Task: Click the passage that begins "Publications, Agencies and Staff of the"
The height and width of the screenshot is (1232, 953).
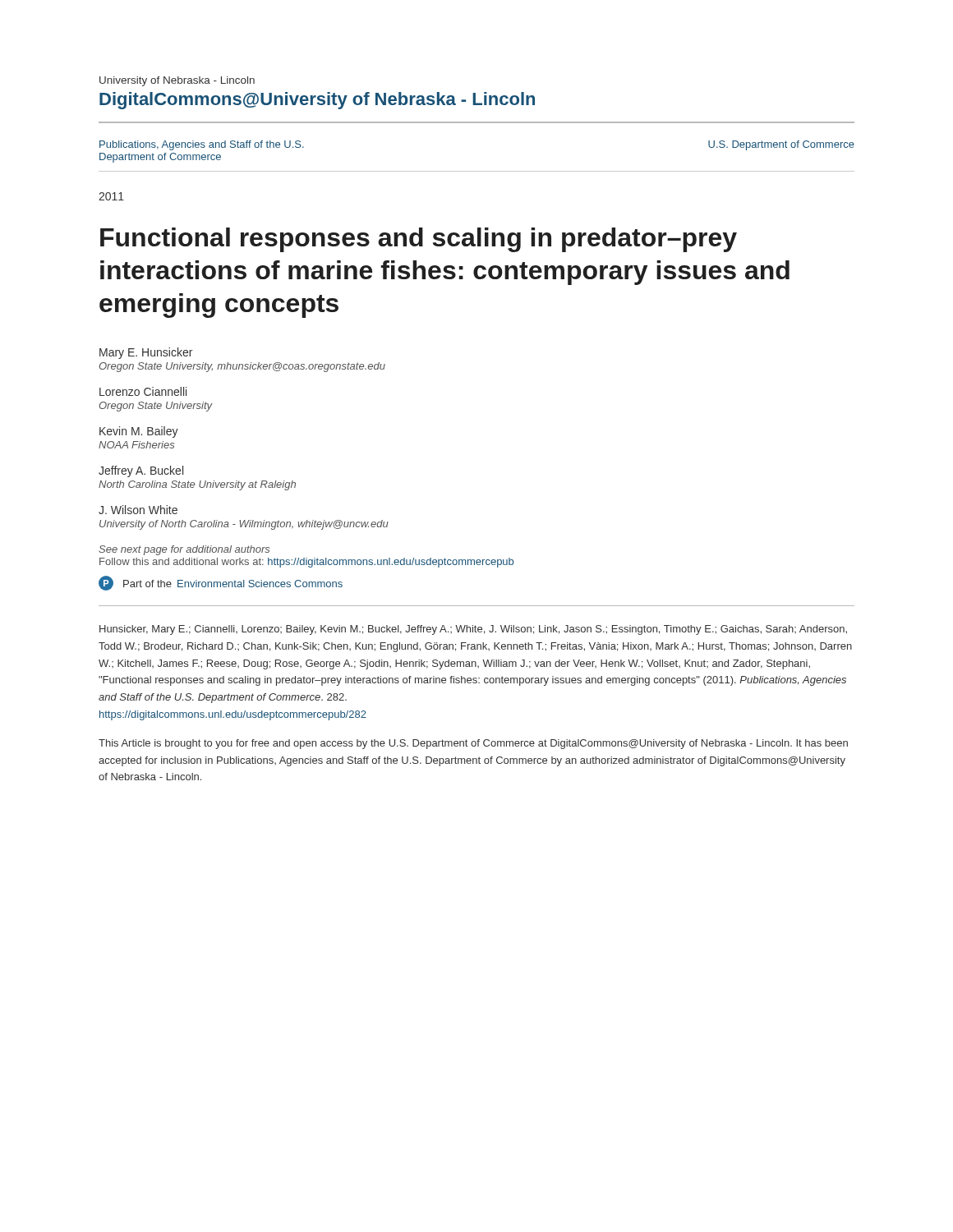Action: click(203, 145)
